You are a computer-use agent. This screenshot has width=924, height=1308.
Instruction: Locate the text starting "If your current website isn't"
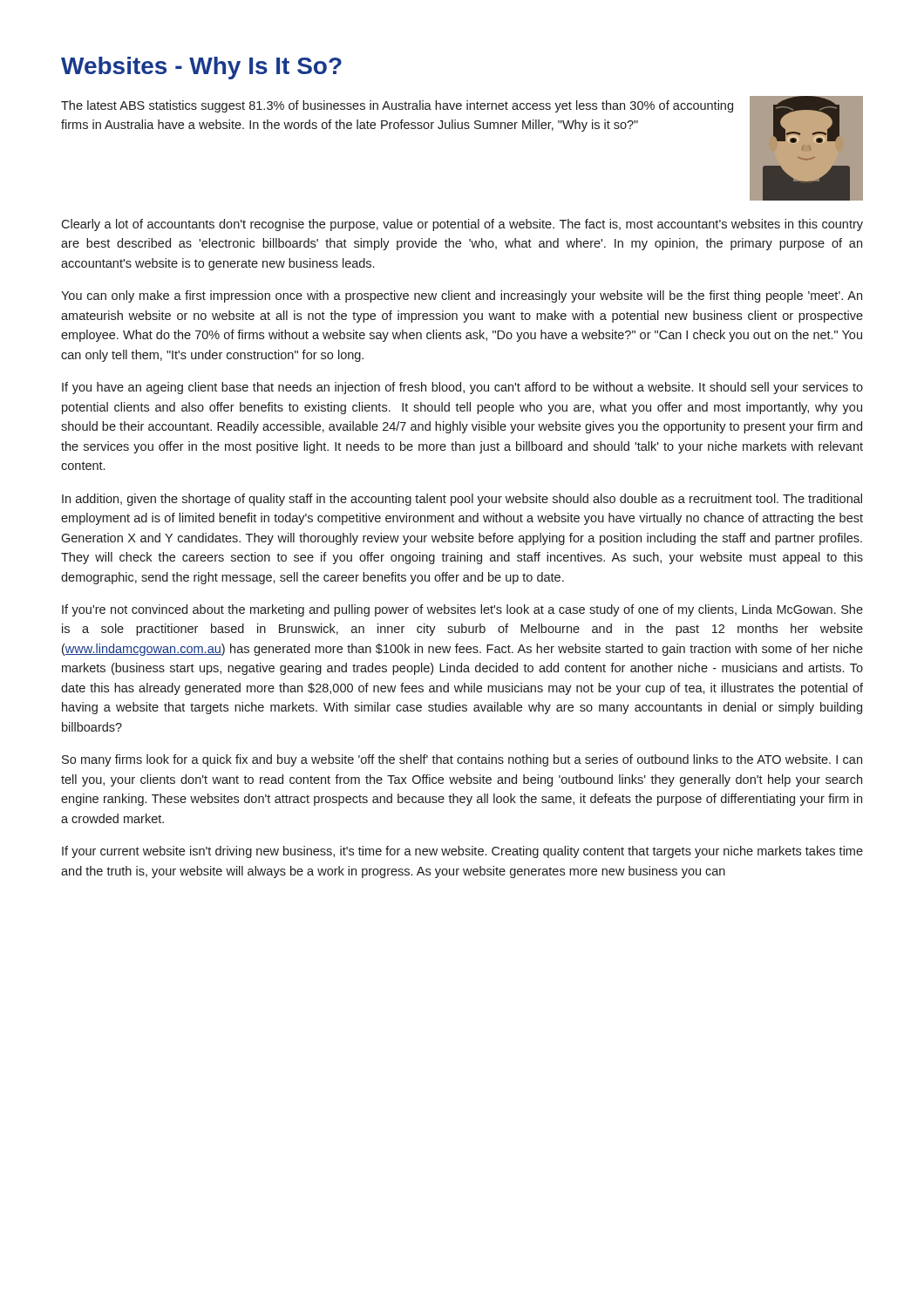[x=462, y=861]
